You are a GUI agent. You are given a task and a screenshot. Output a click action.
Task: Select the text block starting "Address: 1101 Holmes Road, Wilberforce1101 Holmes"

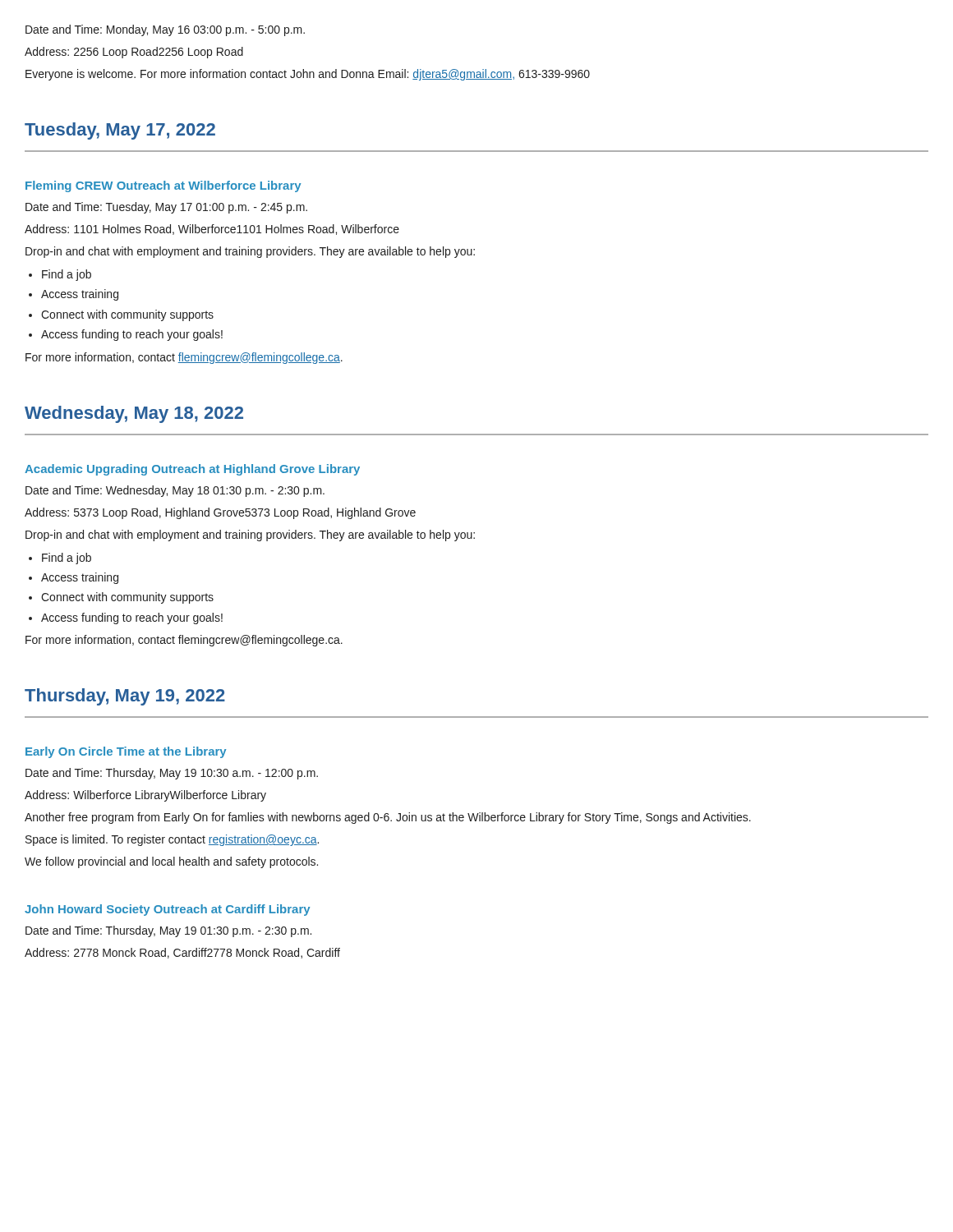pos(212,229)
